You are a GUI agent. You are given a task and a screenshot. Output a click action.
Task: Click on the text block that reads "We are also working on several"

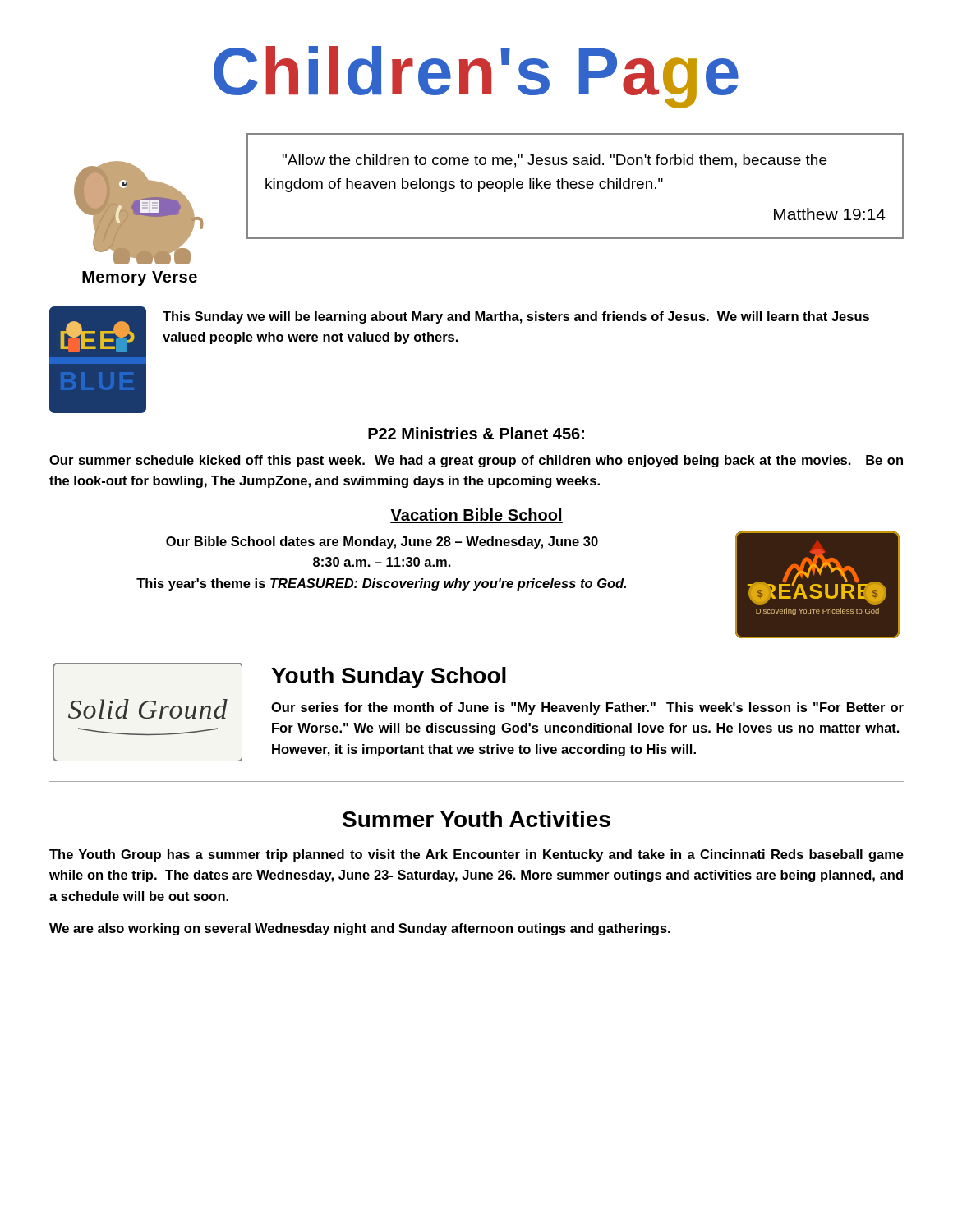(360, 928)
